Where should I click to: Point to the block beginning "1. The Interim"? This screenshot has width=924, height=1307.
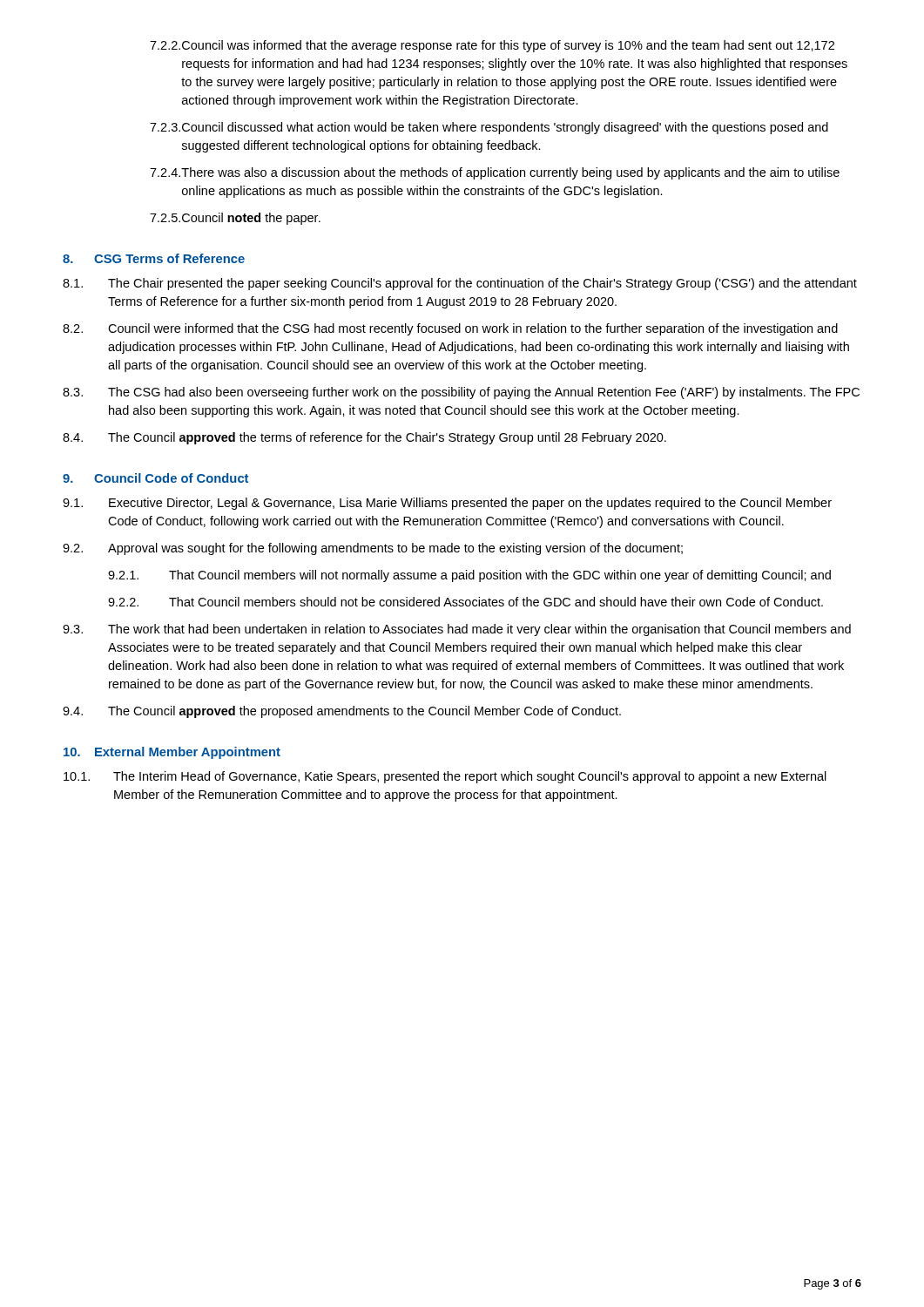[462, 786]
